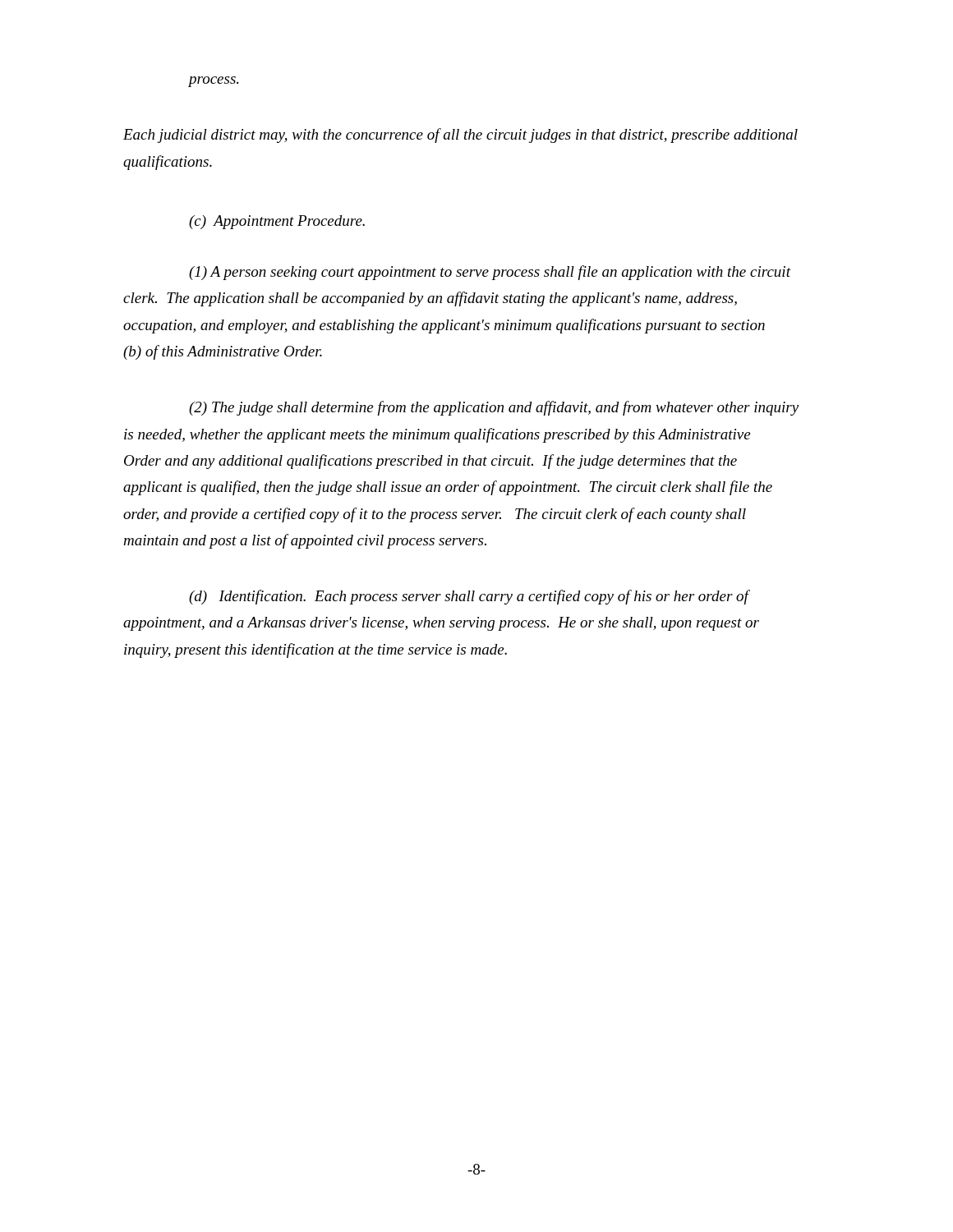Select the block starting "Each judicial district"
Viewport: 953px width, 1232px height.
pos(476,148)
